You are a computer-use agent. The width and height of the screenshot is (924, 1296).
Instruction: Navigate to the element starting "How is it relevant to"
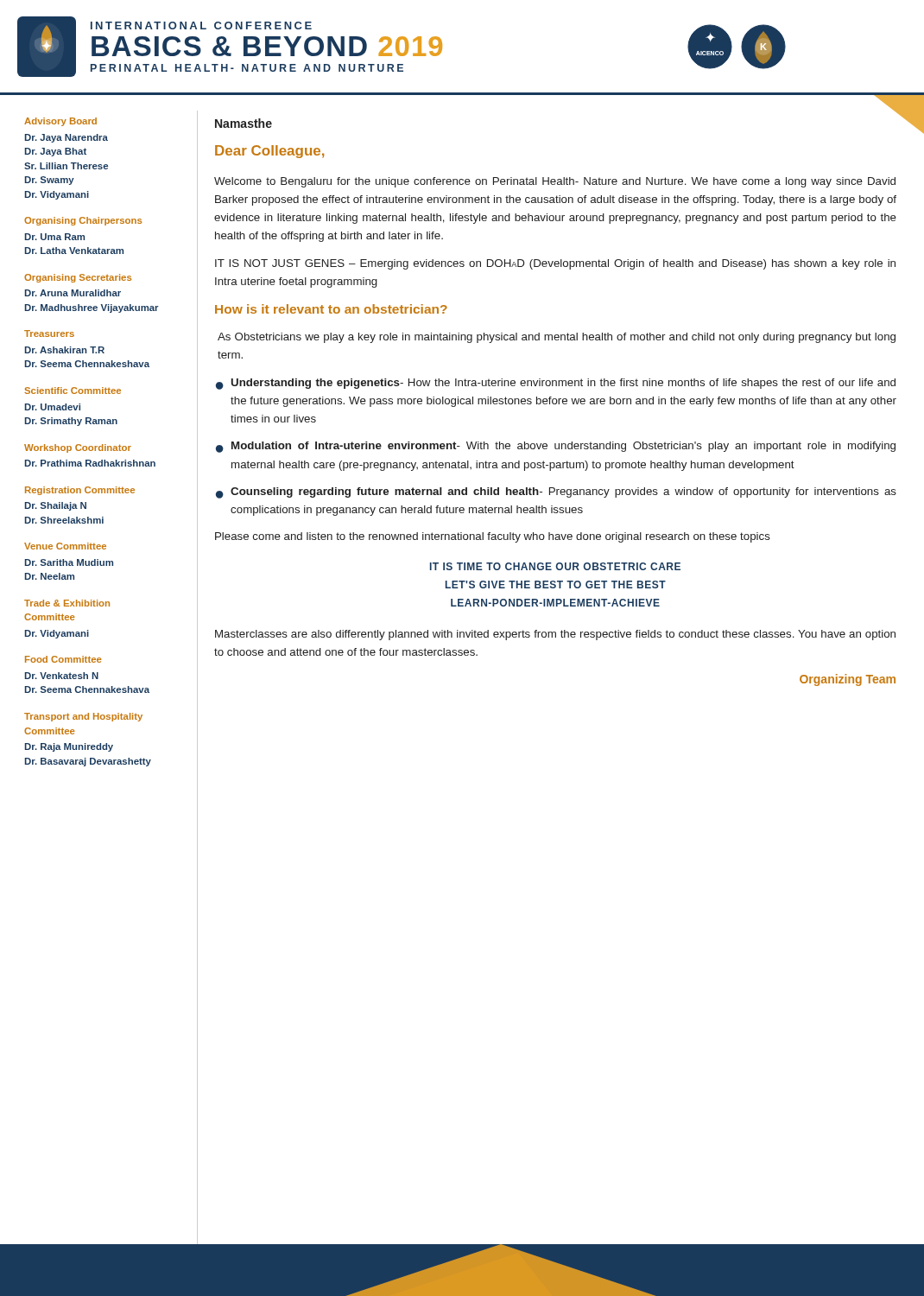[331, 309]
